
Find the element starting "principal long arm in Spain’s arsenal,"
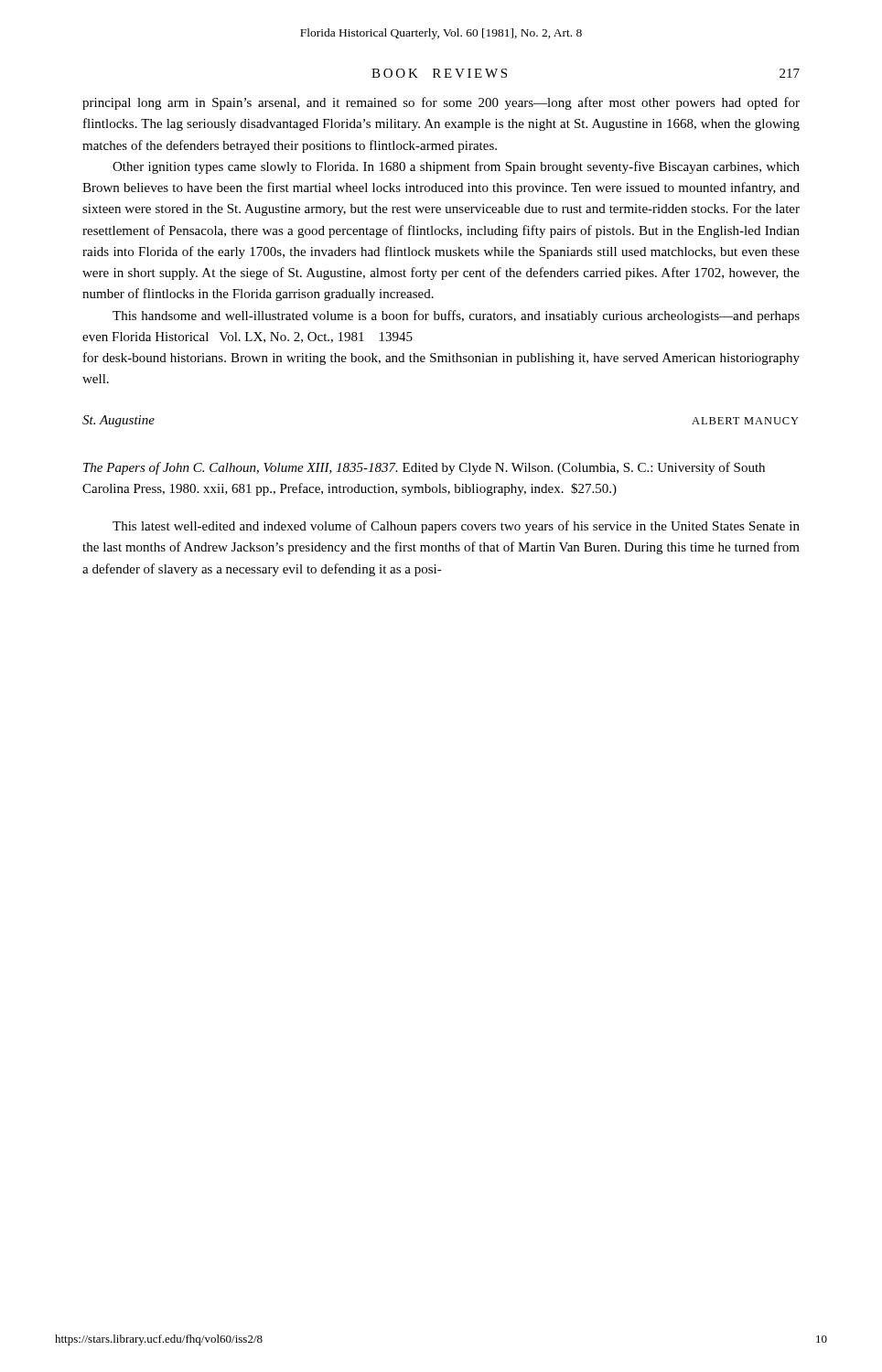pyautogui.click(x=441, y=241)
